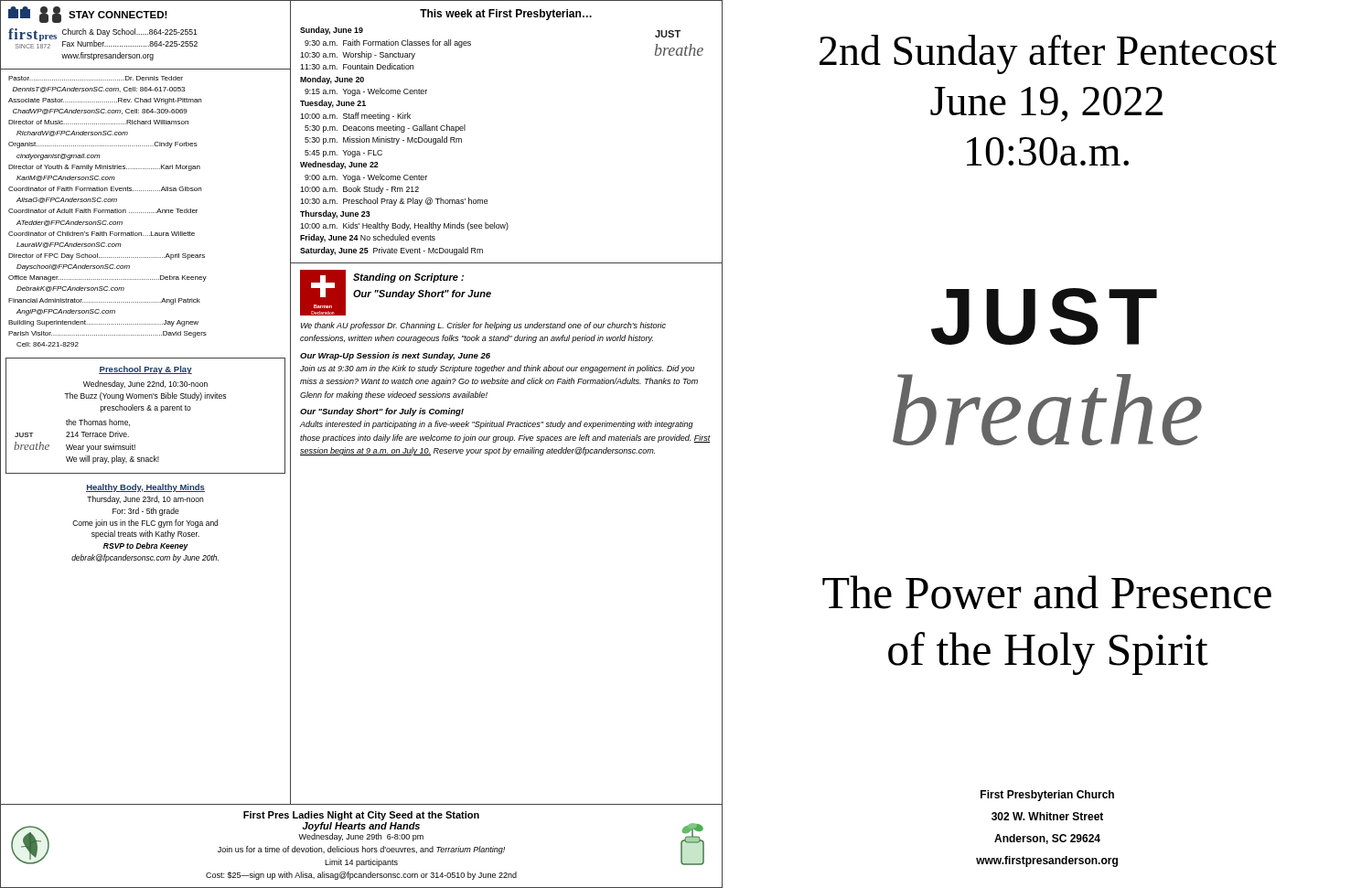This screenshot has width=1372, height=888.
Task: Navigate to the block starting "First Presbyterian Church"
Action: tap(1047, 828)
